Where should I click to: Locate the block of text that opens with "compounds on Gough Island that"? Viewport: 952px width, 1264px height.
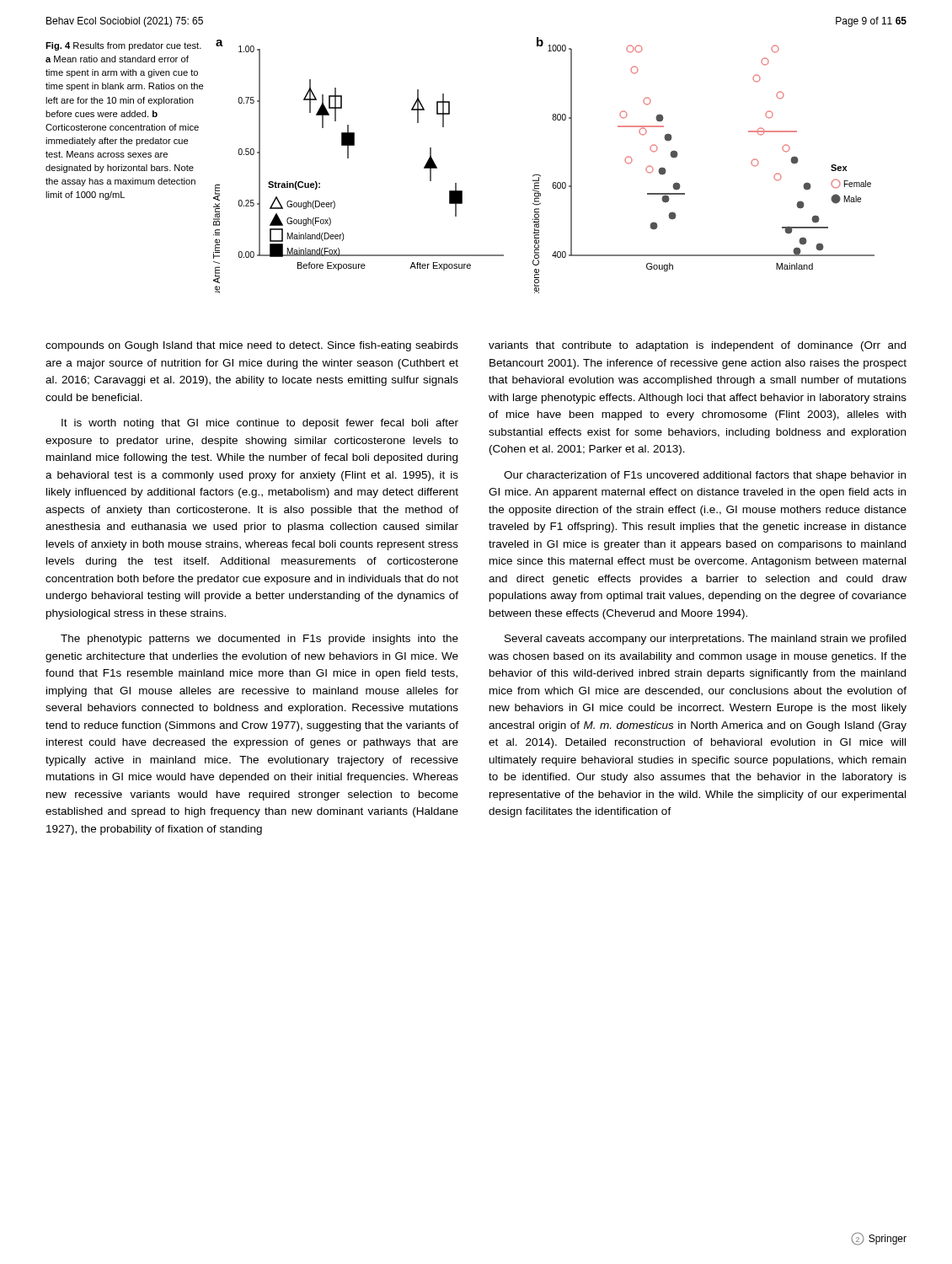click(252, 588)
